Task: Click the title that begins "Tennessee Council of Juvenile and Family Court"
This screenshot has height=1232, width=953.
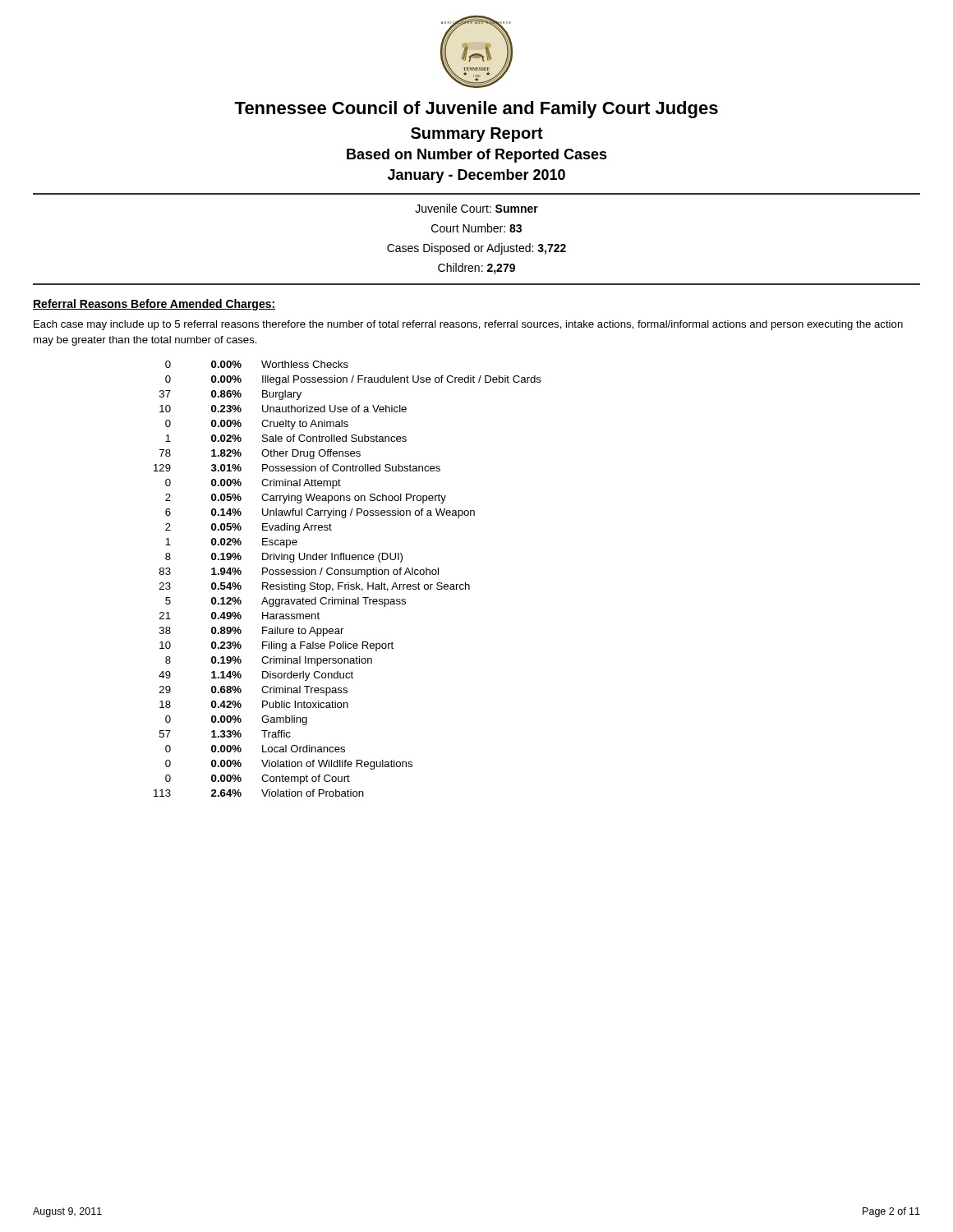Action: click(x=476, y=141)
